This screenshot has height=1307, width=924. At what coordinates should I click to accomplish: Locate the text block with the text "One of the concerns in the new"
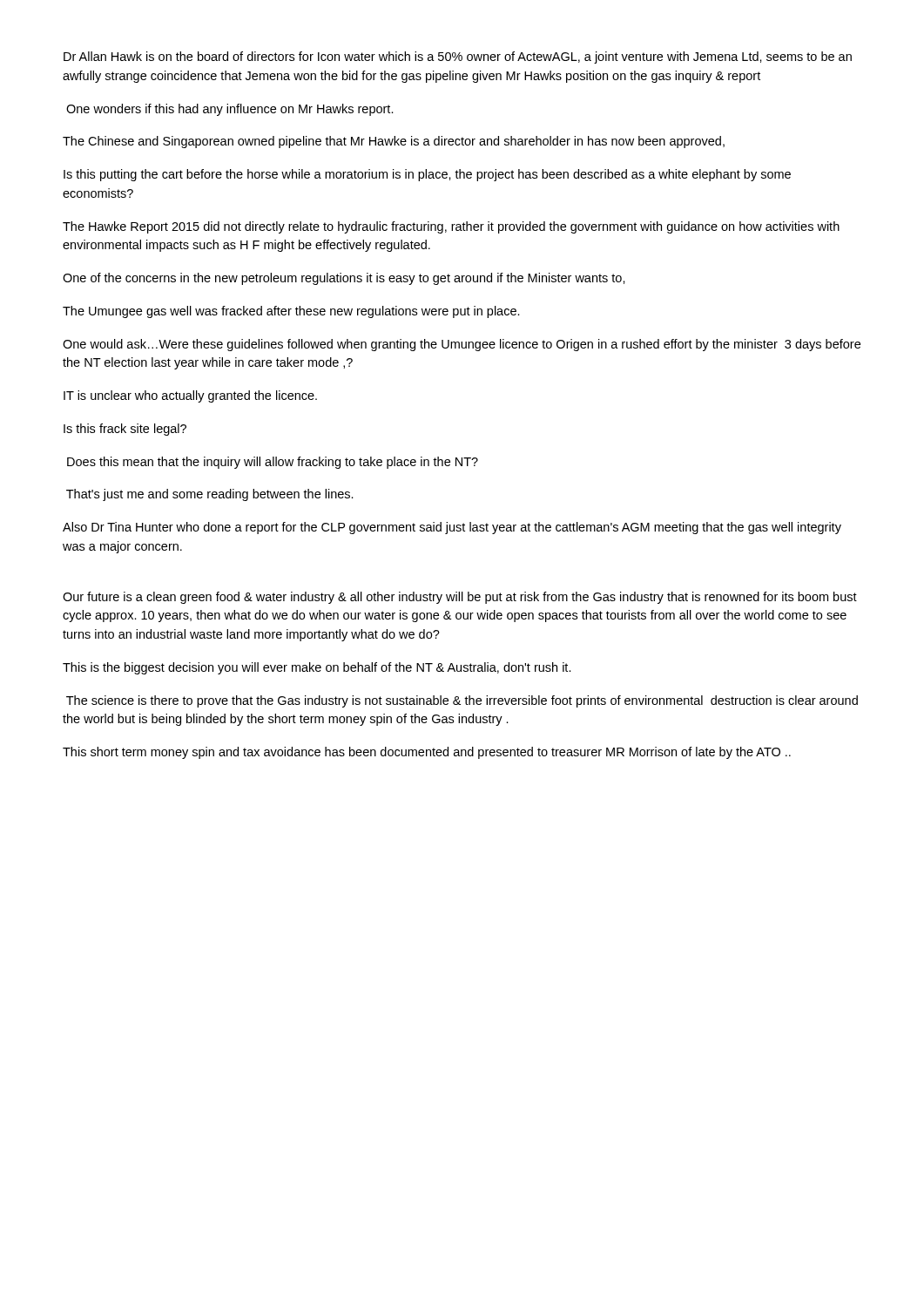pos(344,278)
